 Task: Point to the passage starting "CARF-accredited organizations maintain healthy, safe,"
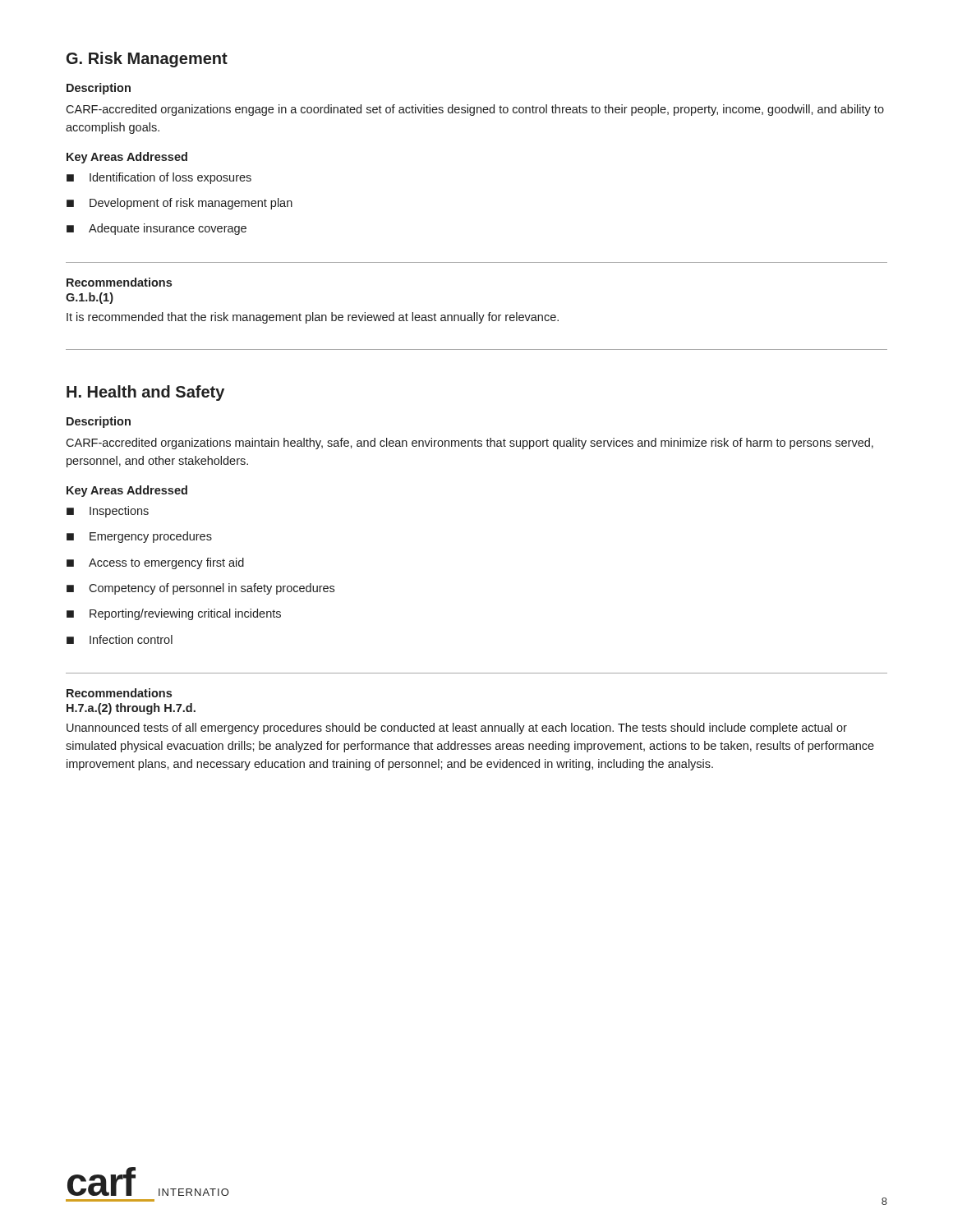pos(470,452)
